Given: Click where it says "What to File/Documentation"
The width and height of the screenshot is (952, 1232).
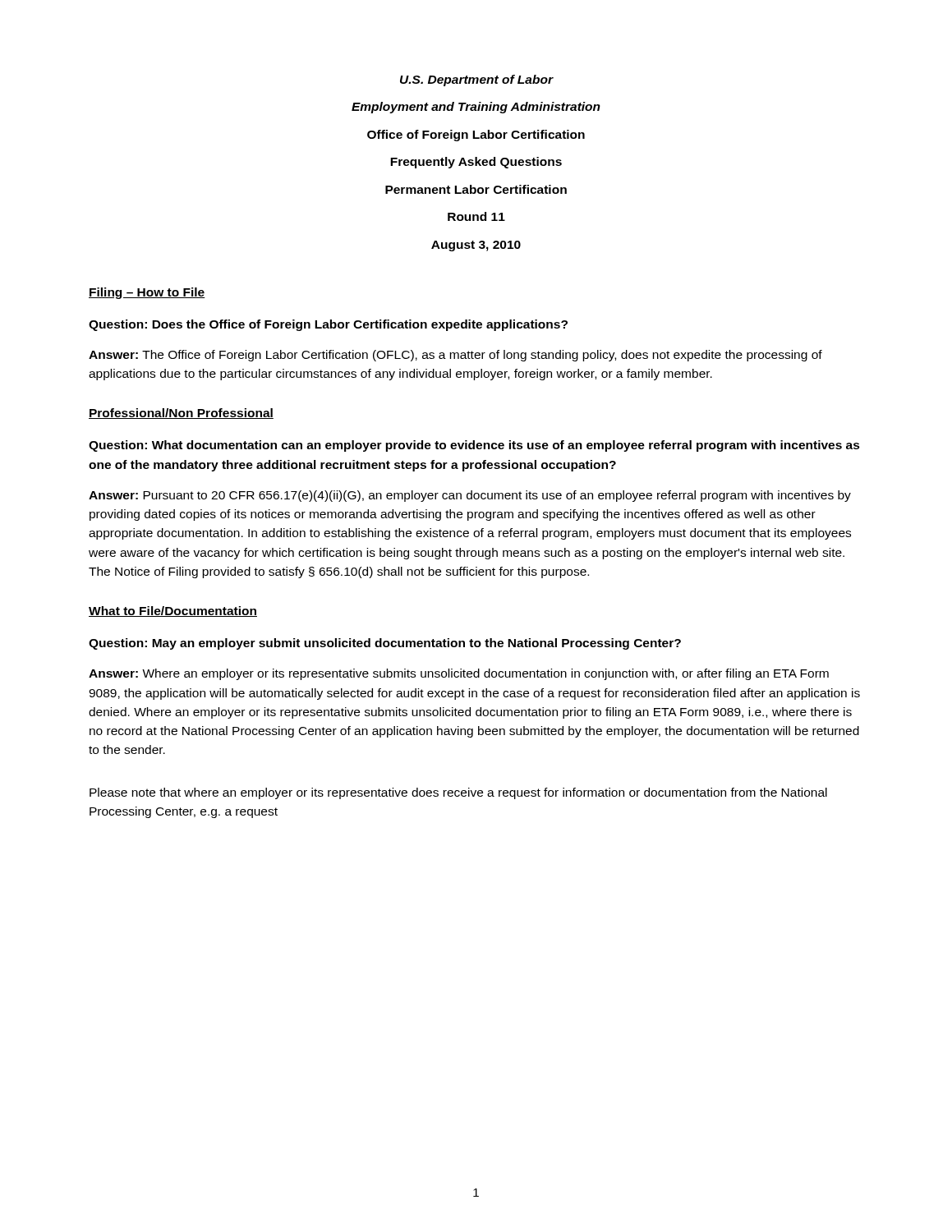Looking at the screenshot, I should tap(173, 611).
